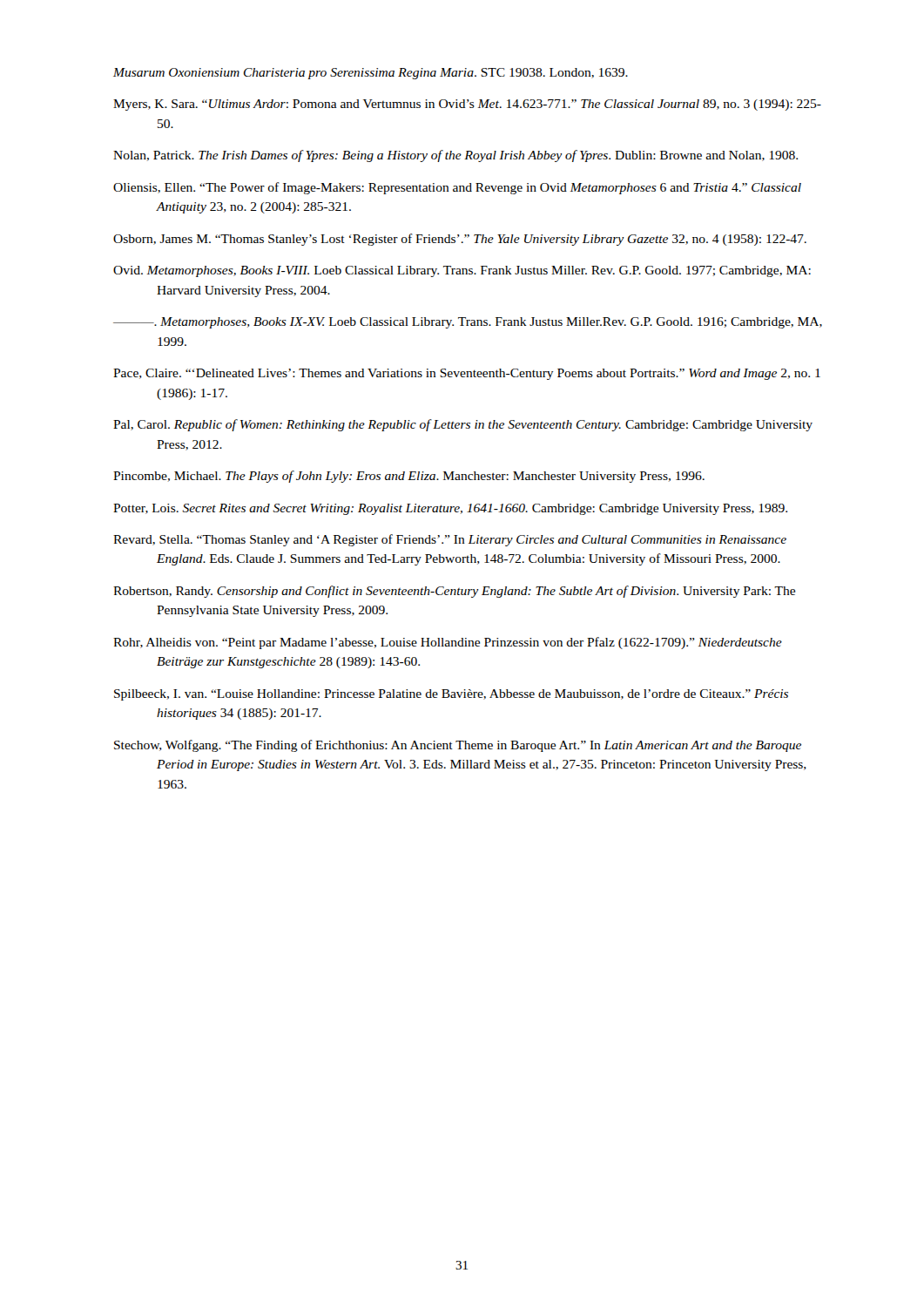Locate the passage starting "Myers, K. Sara. “Ultimus Ardor: Pomona and"
Image resolution: width=924 pixels, height=1307 pixels.
pyautogui.click(x=467, y=113)
